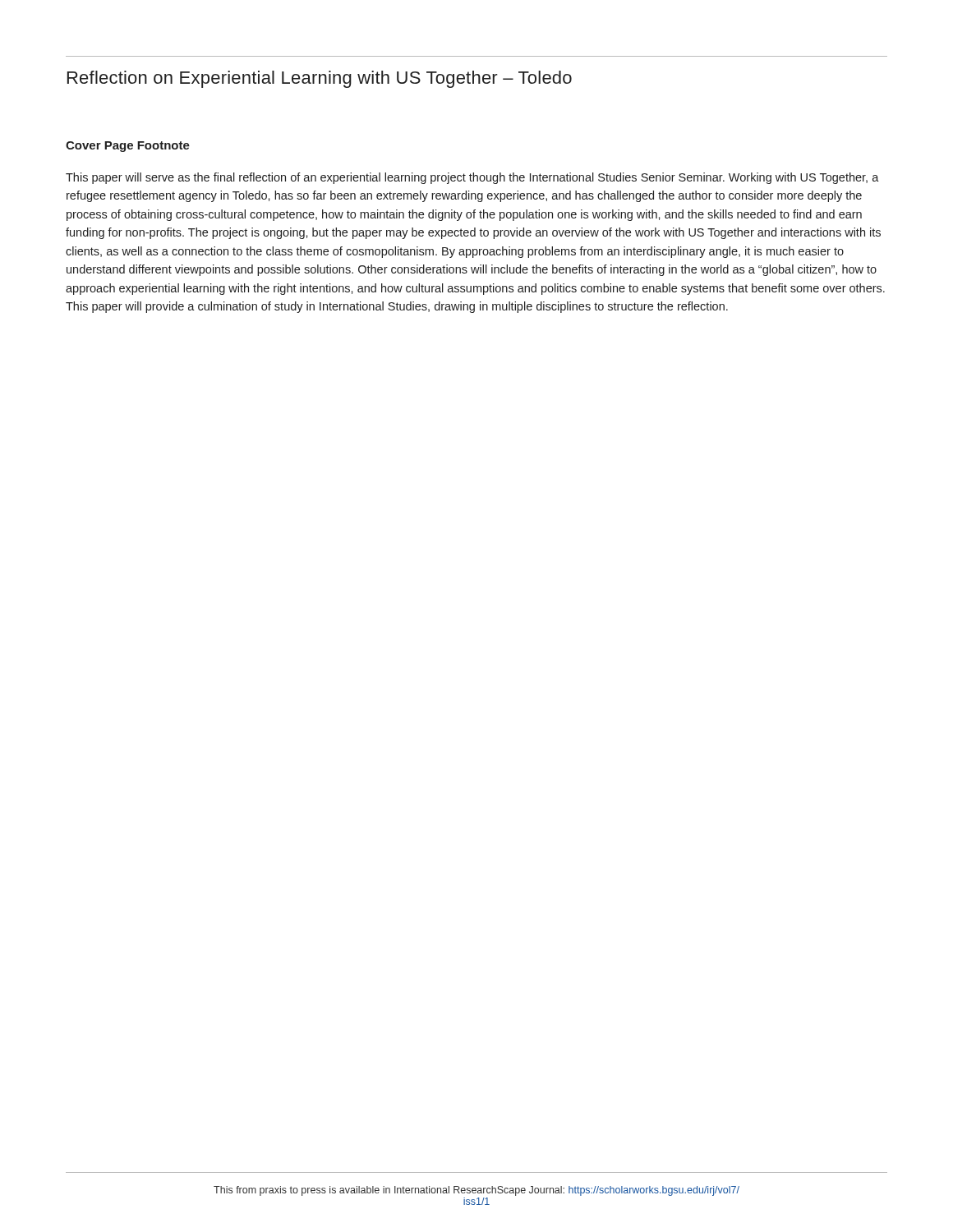Locate the block of text that opens with "This paper will serve"
This screenshot has height=1232, width=953.
coord(476,242)
